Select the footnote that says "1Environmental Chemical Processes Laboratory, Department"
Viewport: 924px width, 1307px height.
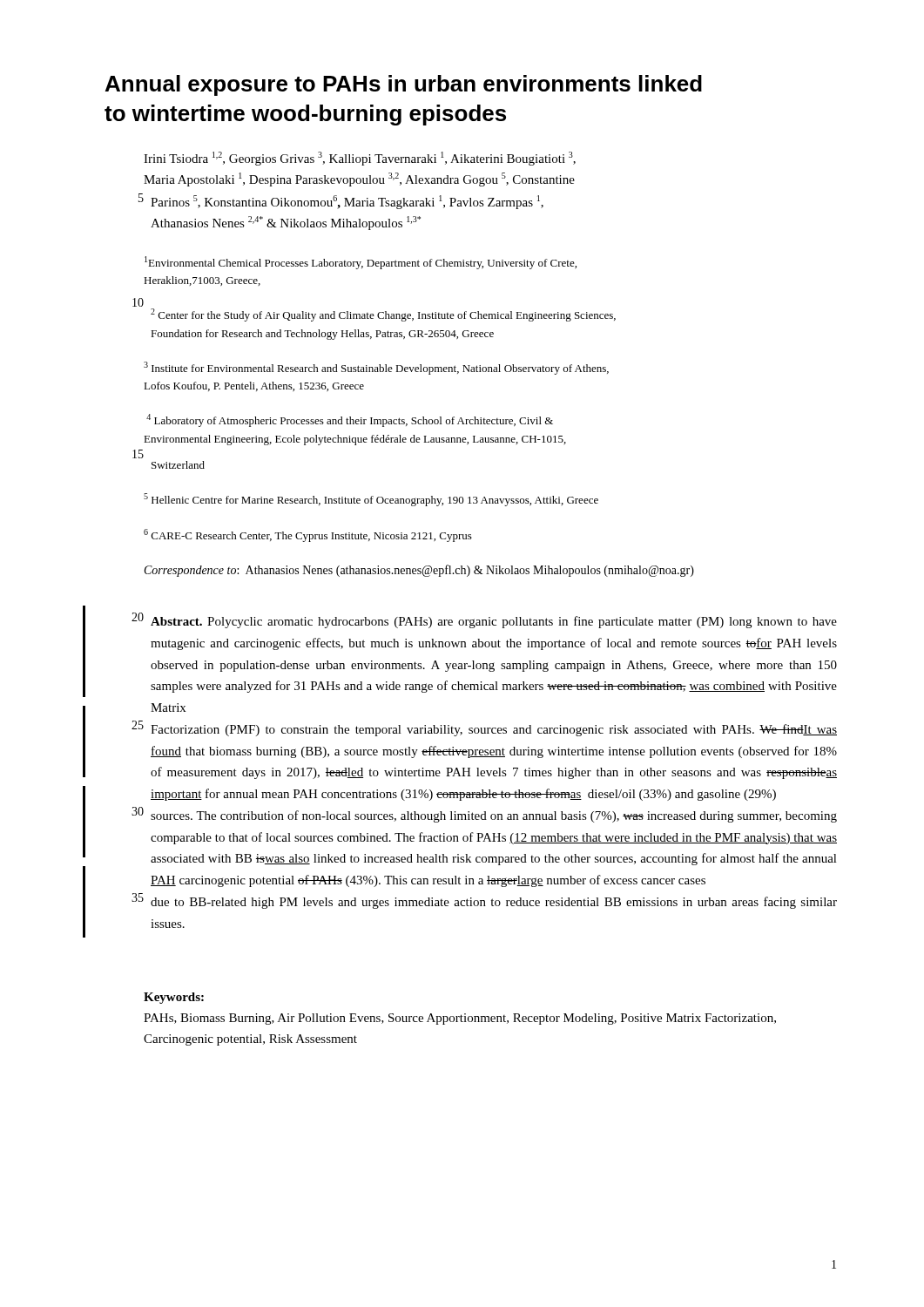tap(360, 270)
